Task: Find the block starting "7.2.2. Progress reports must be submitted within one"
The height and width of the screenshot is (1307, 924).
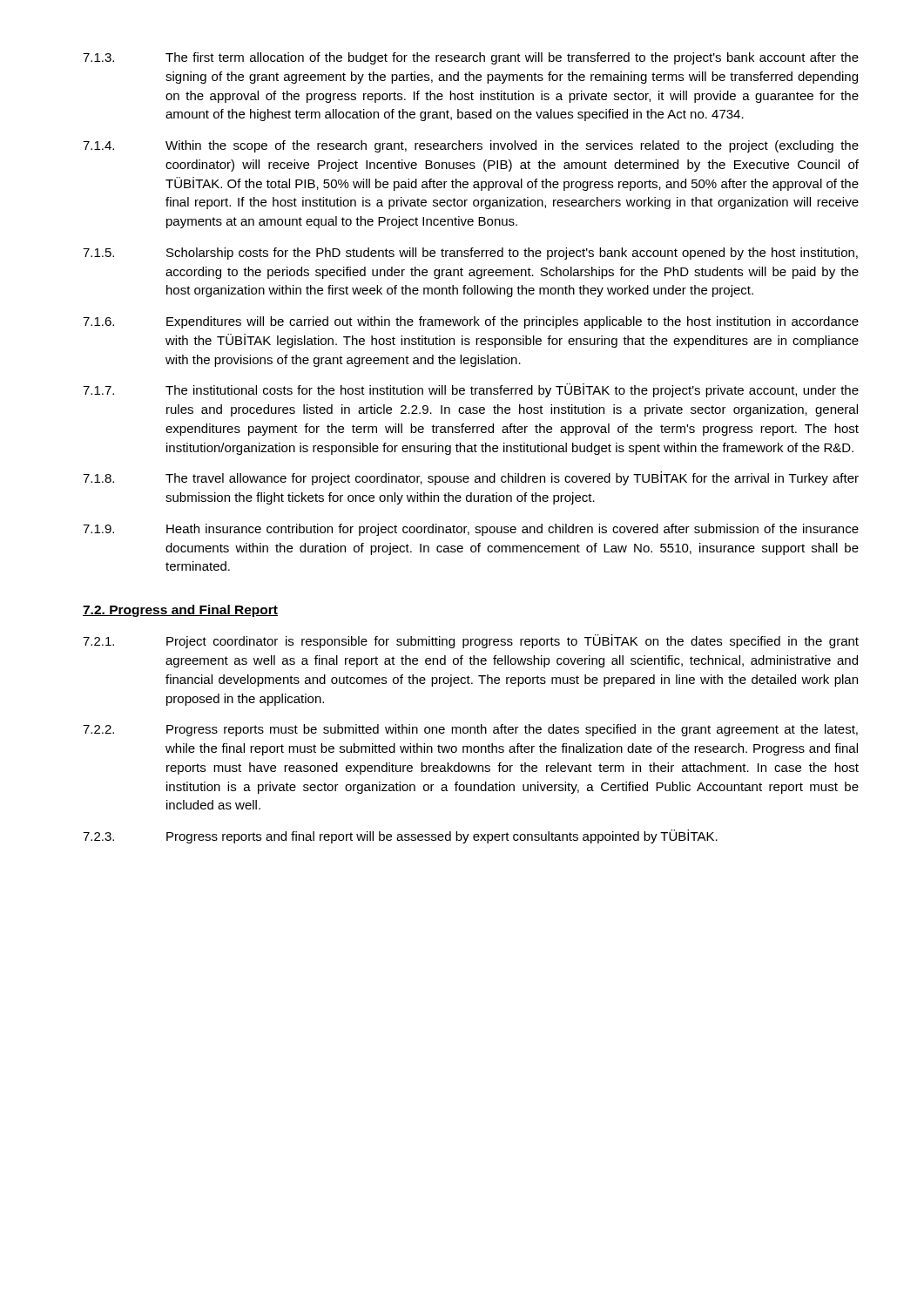Action: click(471, 768)
